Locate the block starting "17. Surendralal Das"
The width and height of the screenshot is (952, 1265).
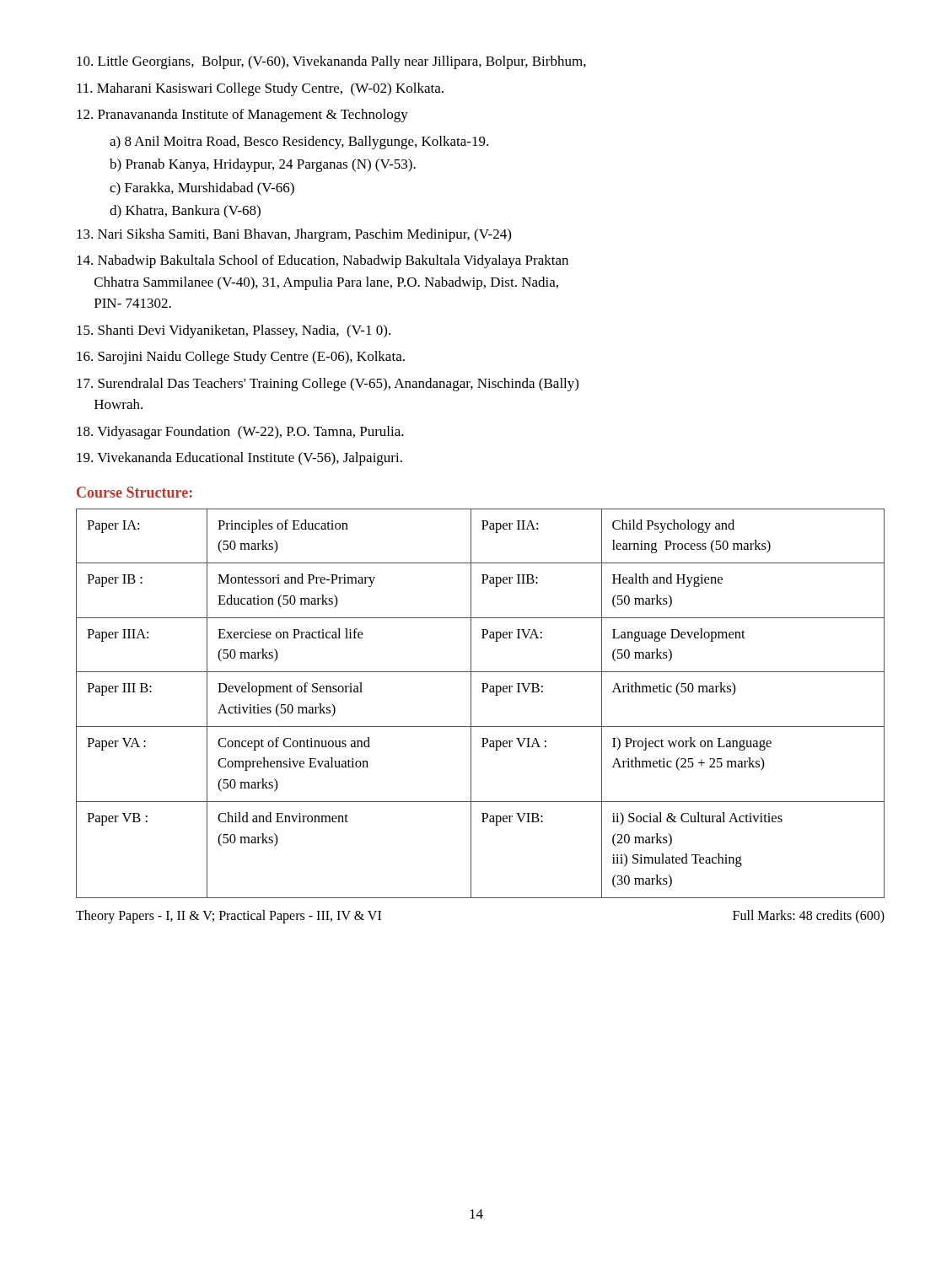[x=328, y=394]
